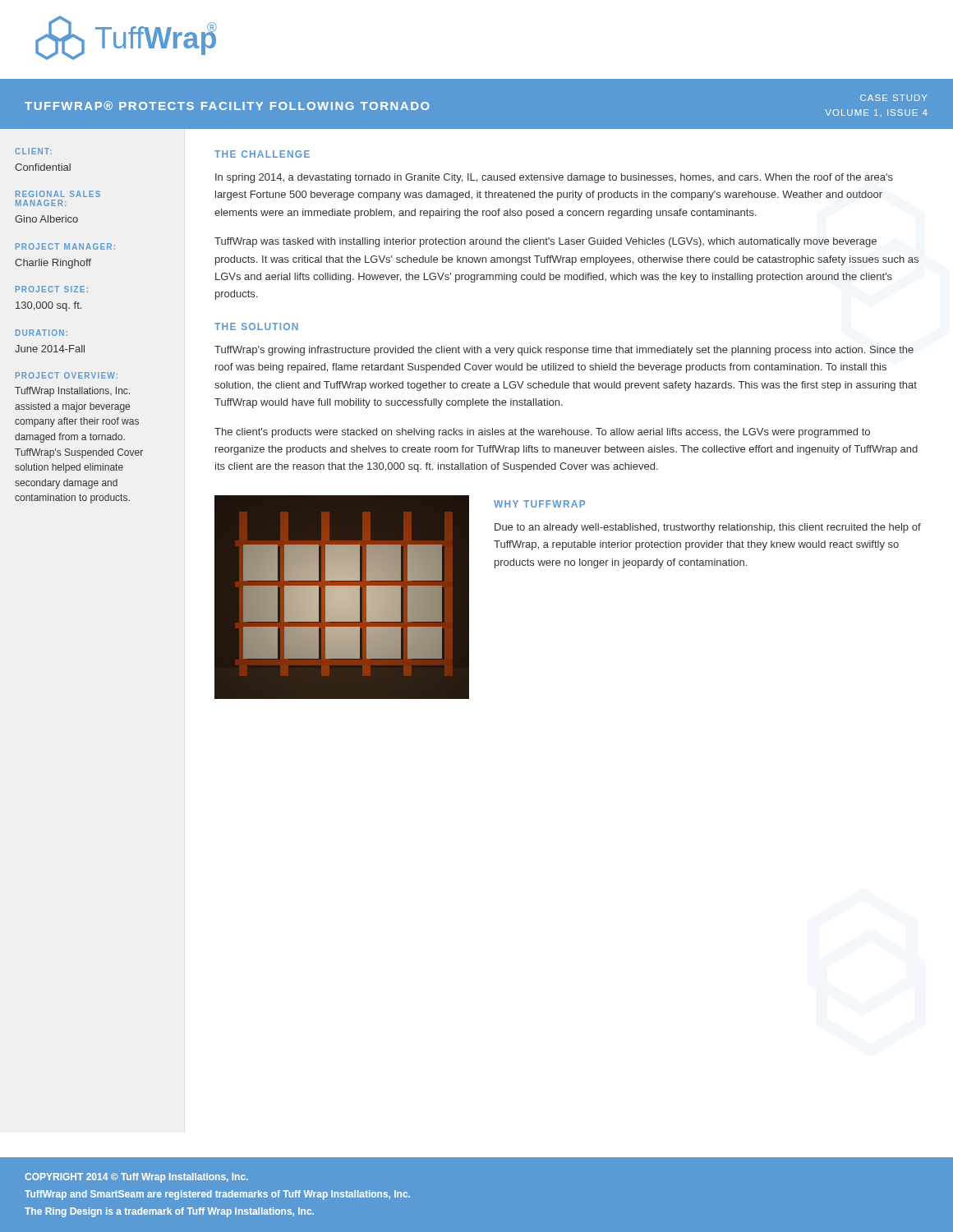
Task: Locate the photo
Action: 342,597
